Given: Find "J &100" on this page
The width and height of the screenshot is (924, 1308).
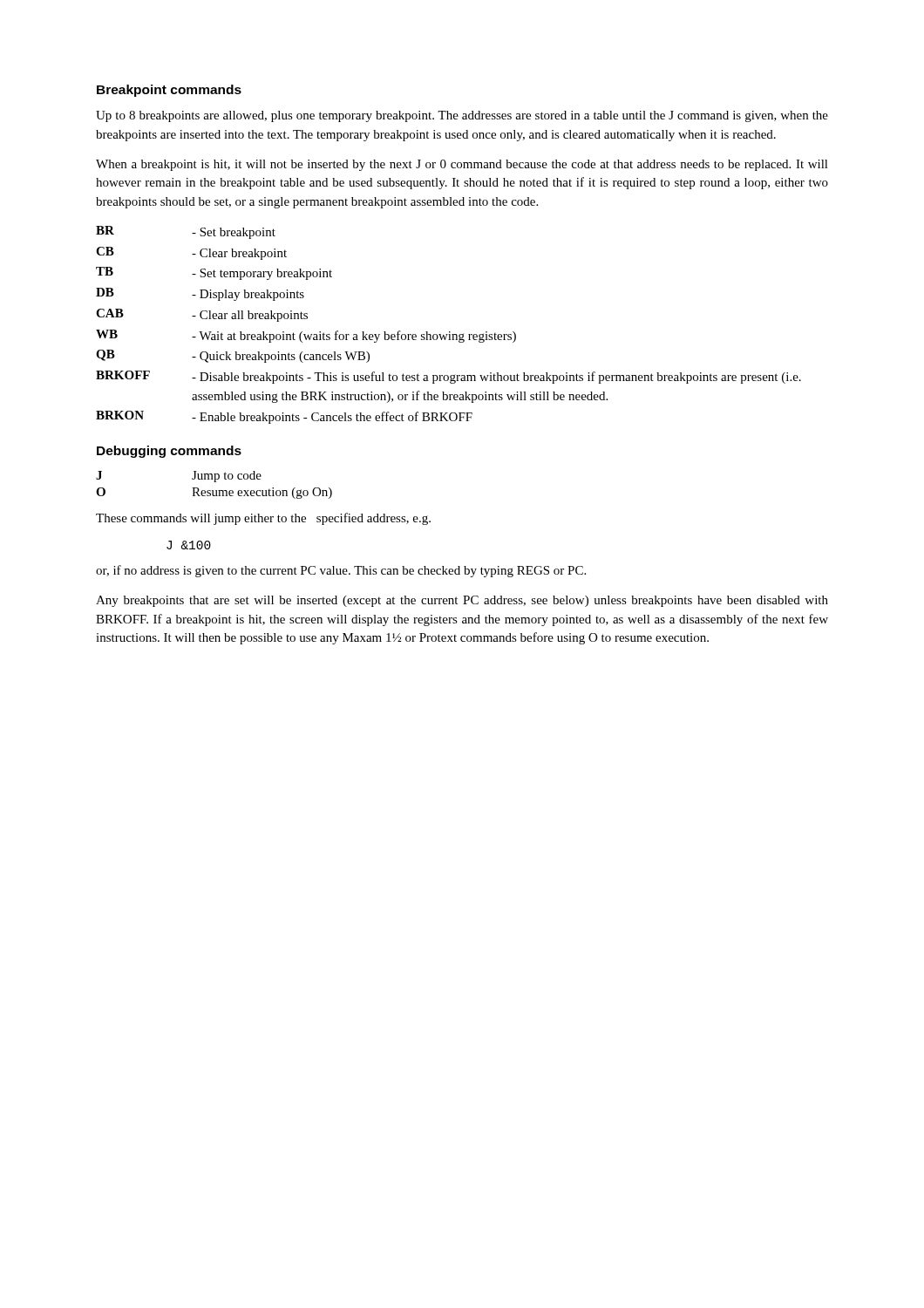Looking at the screenshot, I should (x=188, y=546).
